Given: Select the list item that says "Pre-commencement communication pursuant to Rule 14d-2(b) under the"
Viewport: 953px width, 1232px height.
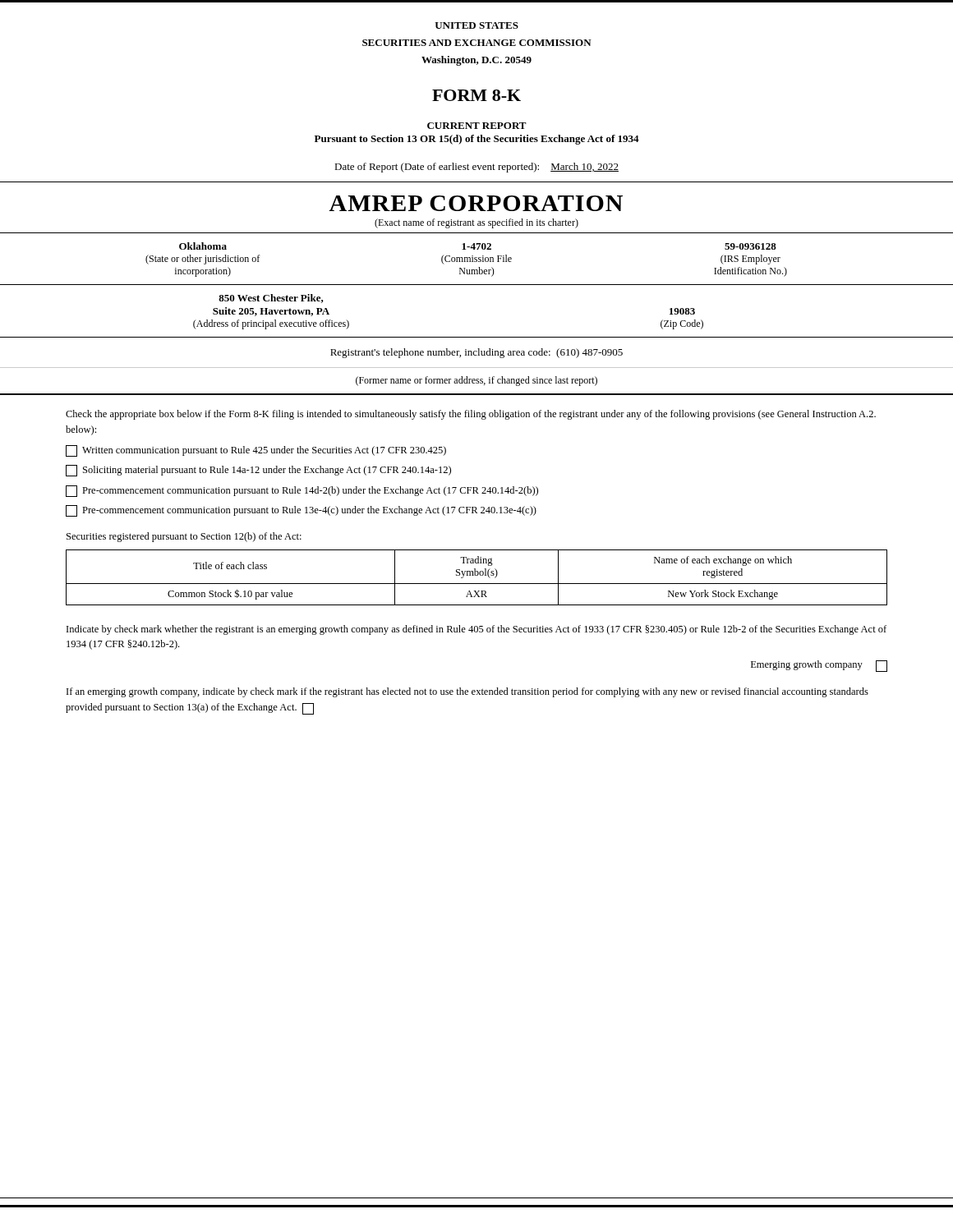Looking at the screenshot, I should [x=302, y=491].
